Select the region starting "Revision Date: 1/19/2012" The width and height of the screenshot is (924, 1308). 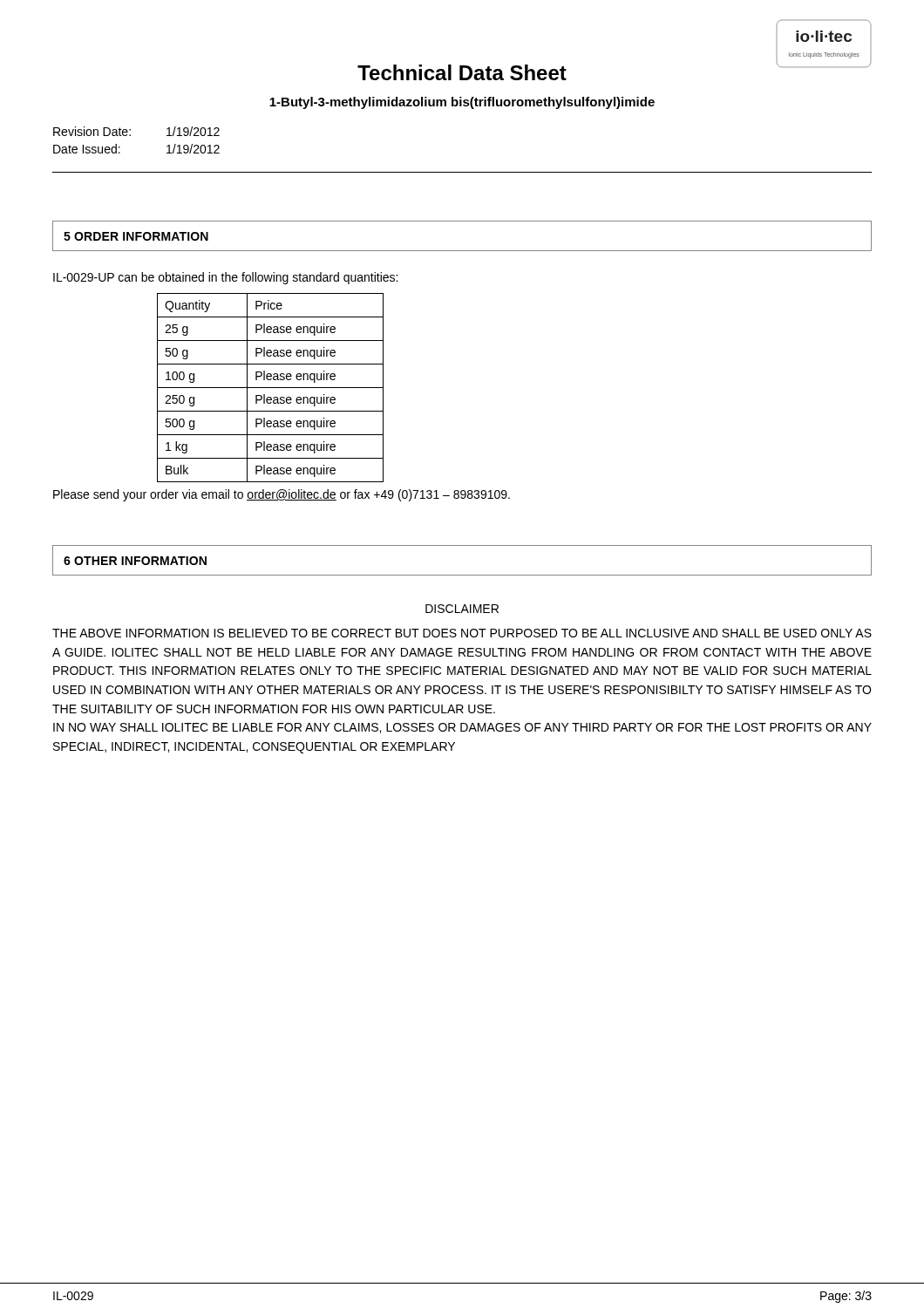click(136, 132)
